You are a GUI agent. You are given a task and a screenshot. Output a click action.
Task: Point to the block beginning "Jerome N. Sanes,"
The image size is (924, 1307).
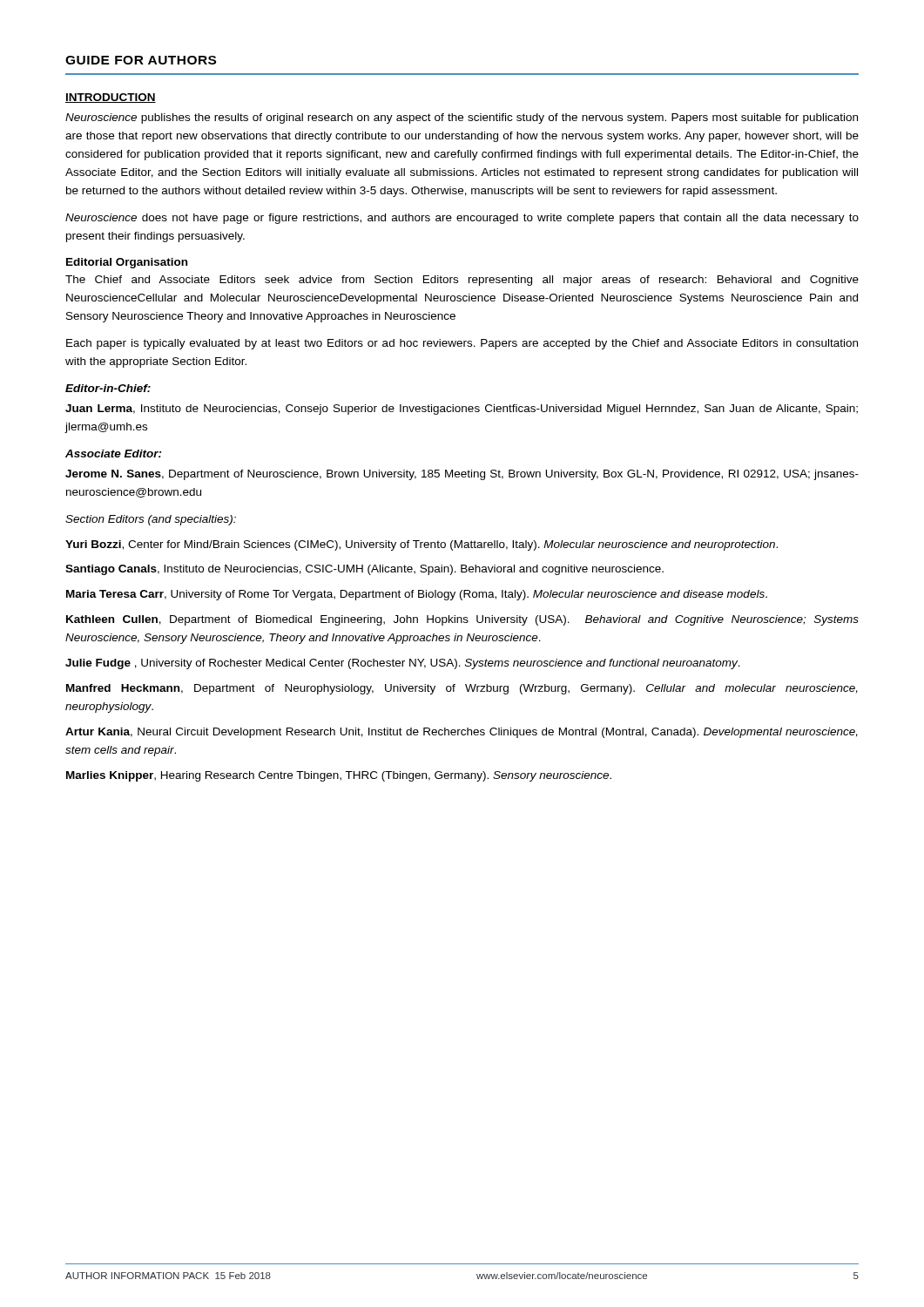(462, 482)
